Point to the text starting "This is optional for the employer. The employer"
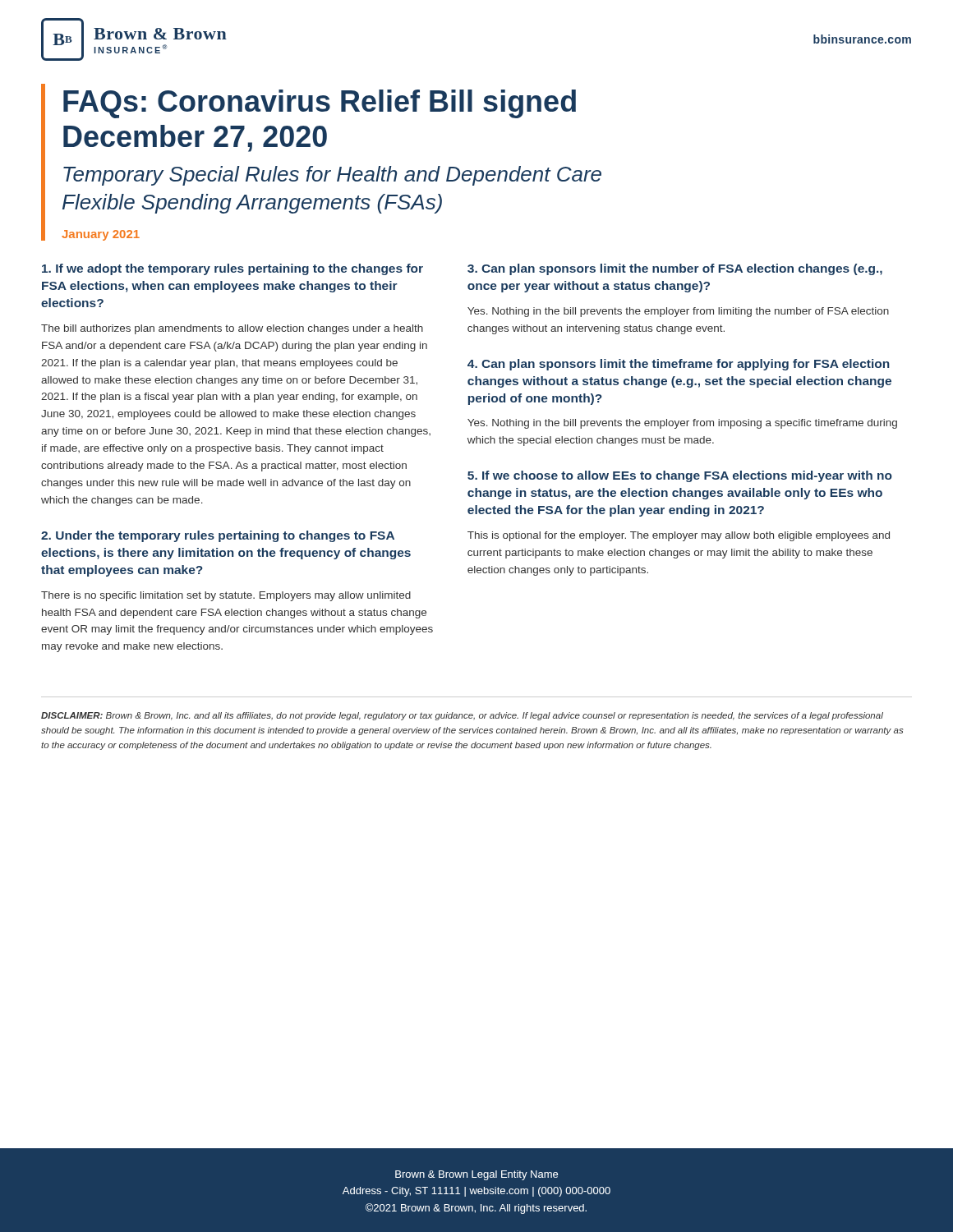The width and height of the screenshot is (953, 1232). (x=679, y=552)
